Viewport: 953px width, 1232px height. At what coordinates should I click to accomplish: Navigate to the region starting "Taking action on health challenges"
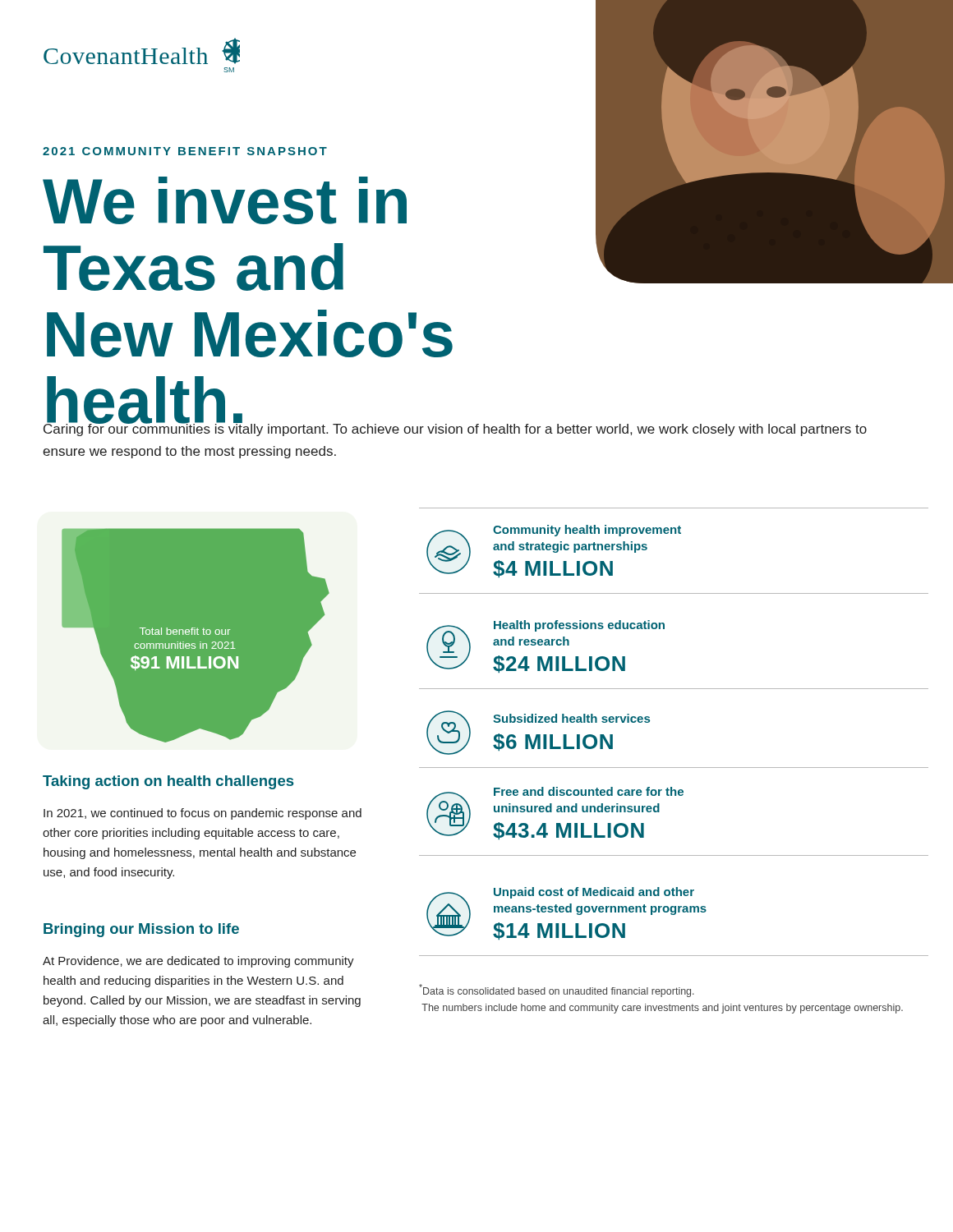pos(168,781)
